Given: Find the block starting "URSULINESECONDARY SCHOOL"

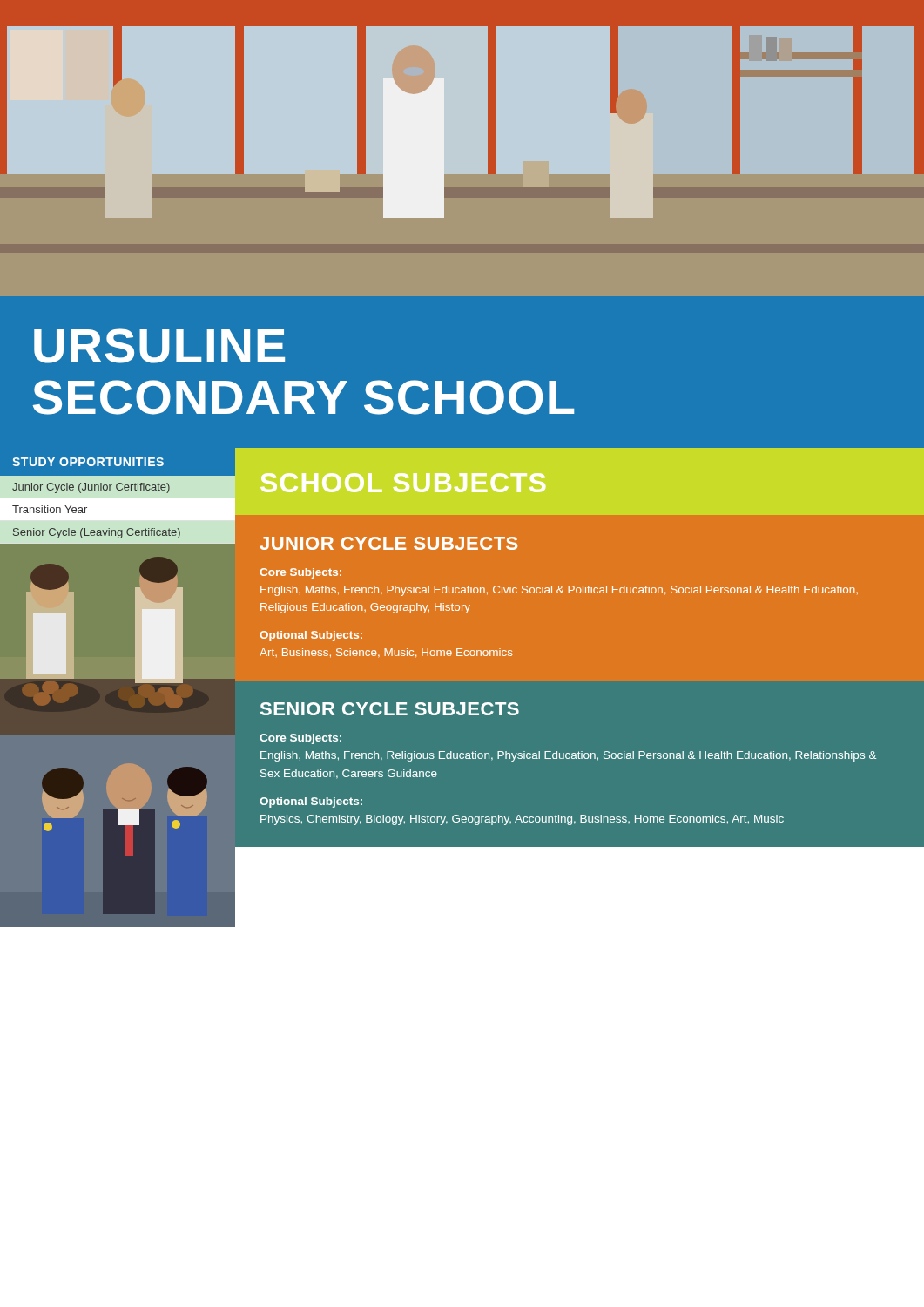Looking at the screenshot, I should coord(462,371).
